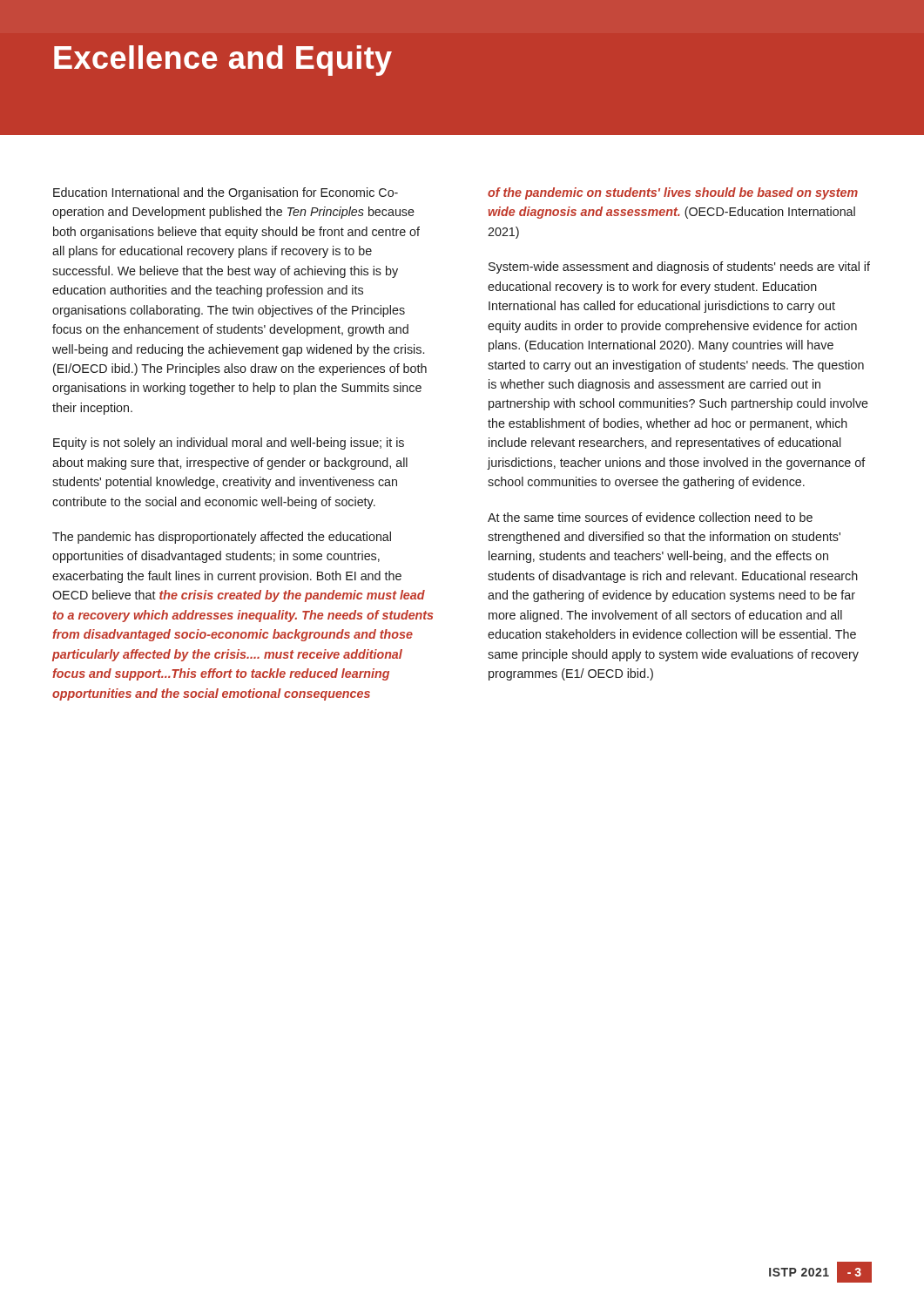924x1307 pixels.
Task: Find the text block with the text "System-wide assessment and diagnosis of students'"
Action: 679,374
